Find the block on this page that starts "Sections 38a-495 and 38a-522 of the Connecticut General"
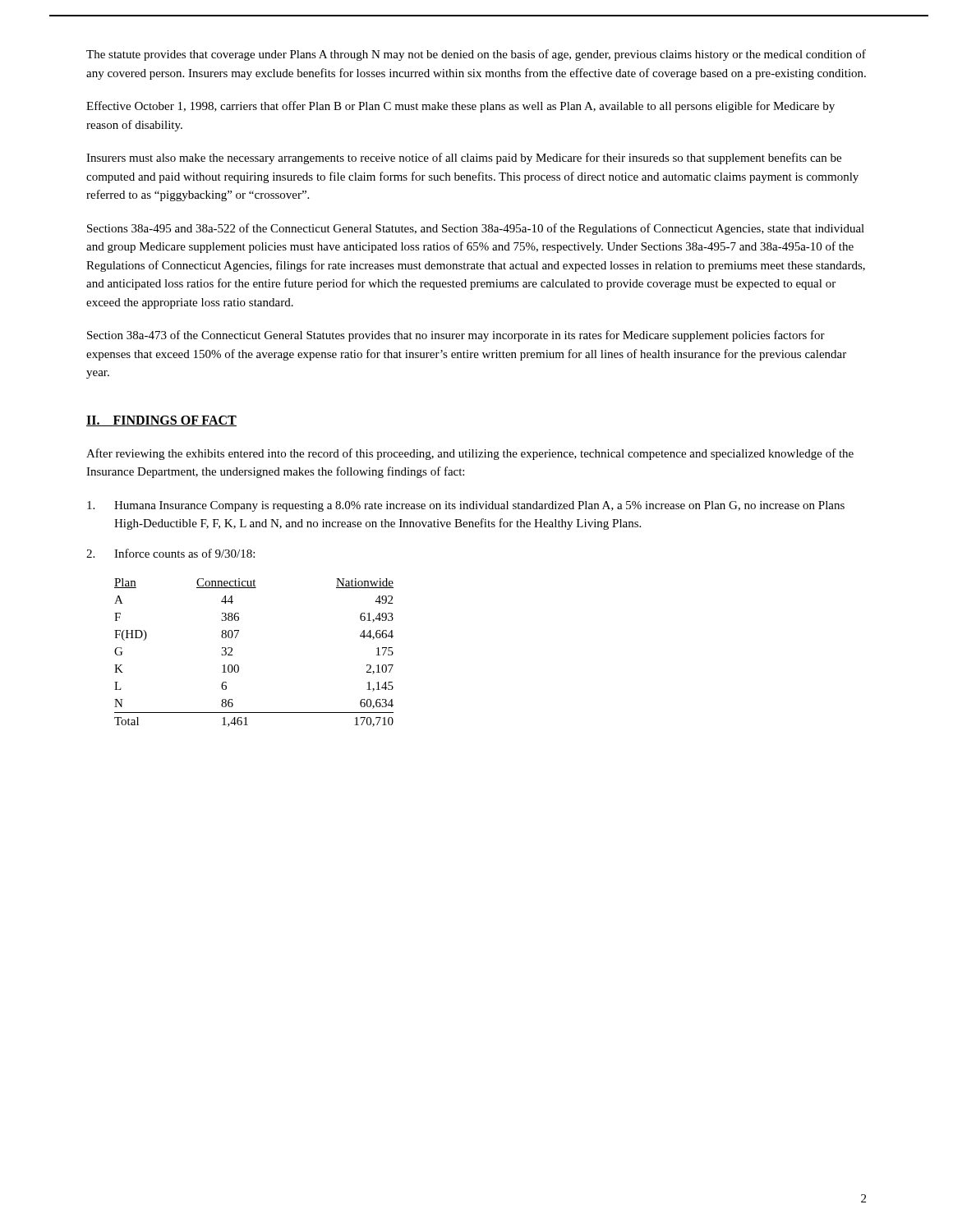The width and height of the screenshot is (953, 1232). pyautogui.click(x=476, y=265)
